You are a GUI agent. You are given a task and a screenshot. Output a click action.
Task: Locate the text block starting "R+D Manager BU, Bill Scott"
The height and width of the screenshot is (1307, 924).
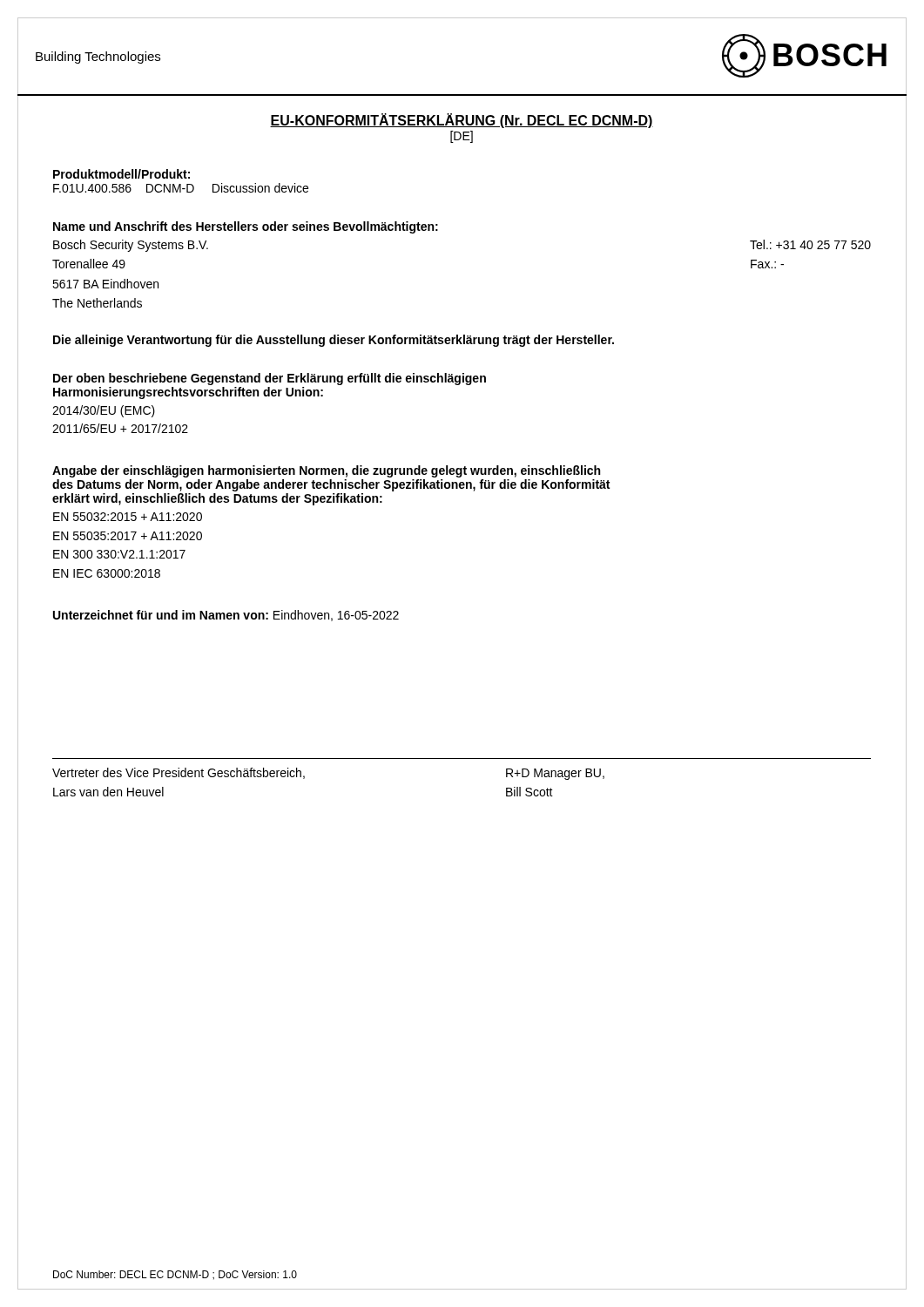(x=555, y=782)
